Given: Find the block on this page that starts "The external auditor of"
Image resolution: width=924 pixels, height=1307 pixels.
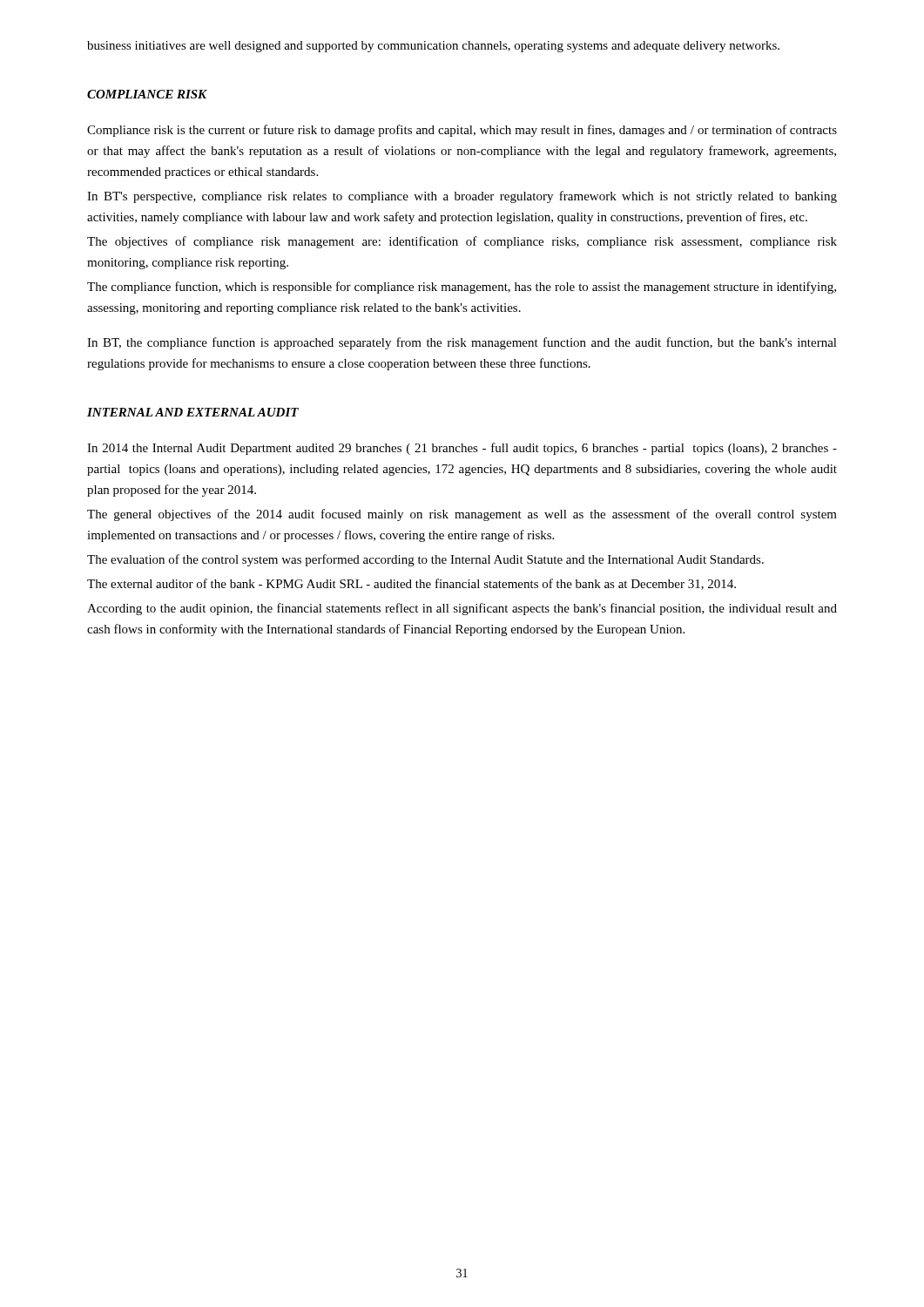Looking at the screenshot, I should (412, 584).
